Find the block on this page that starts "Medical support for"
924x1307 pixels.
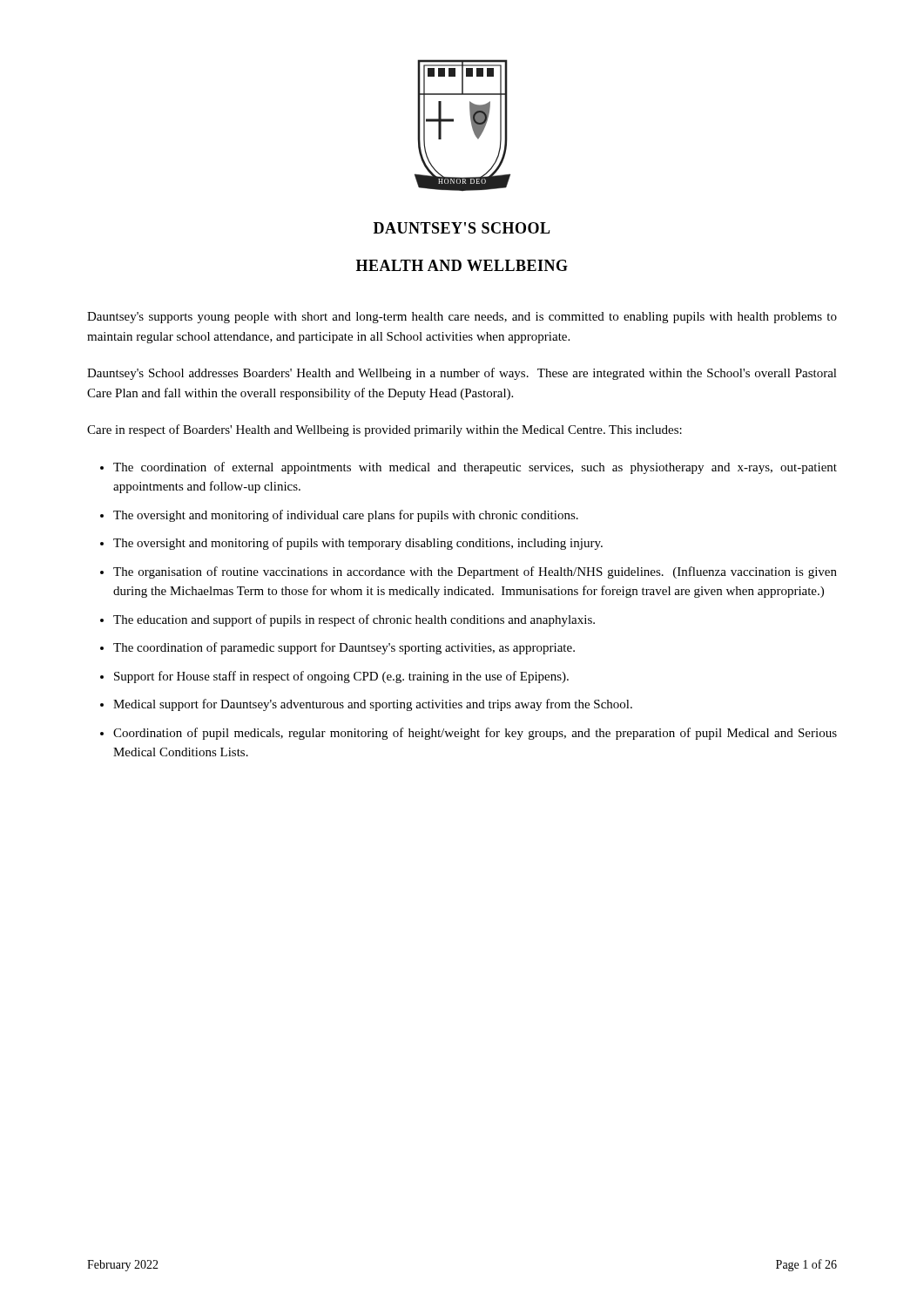(x=373, y=704)
